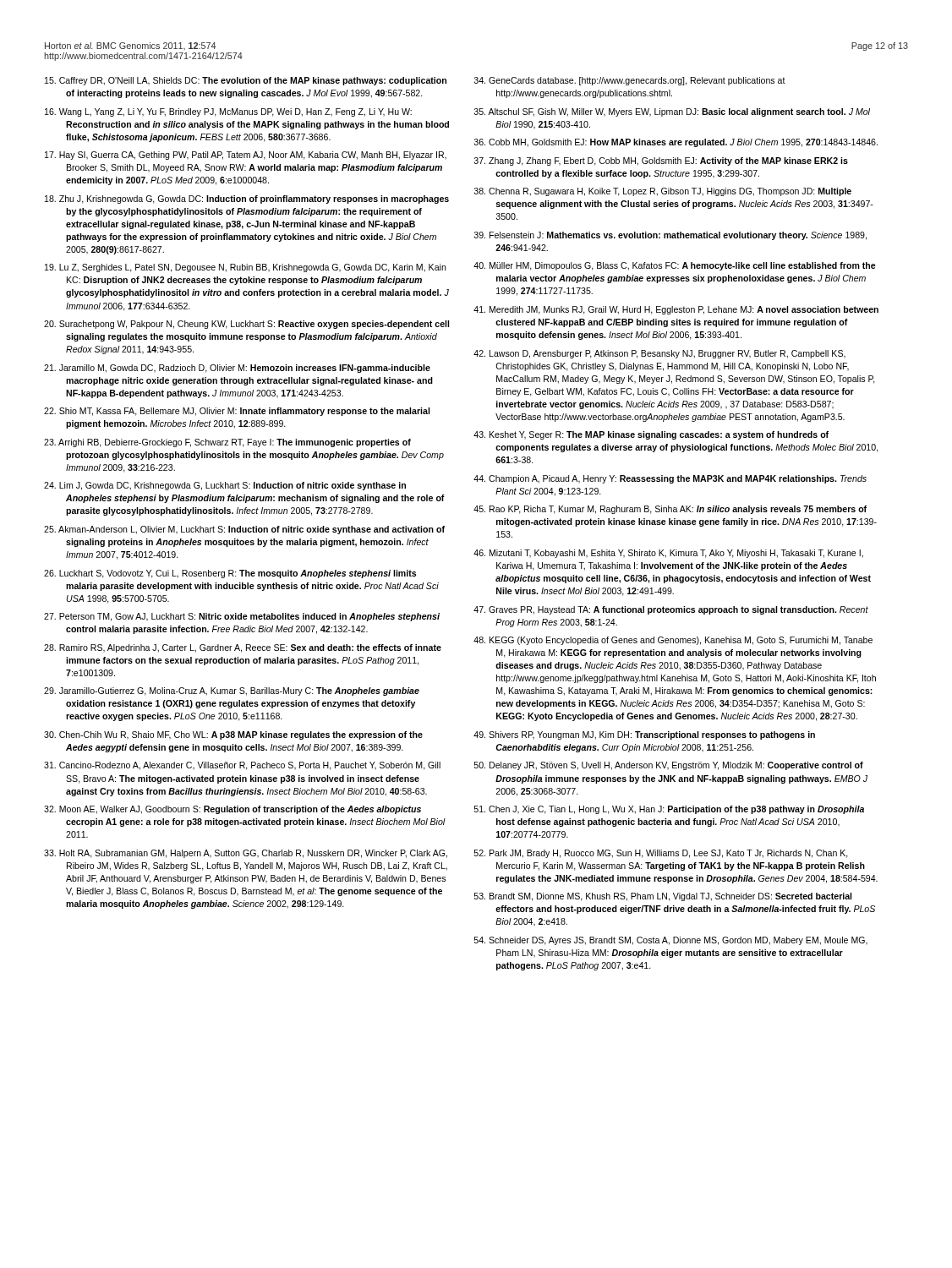The height and width of the screenshot is (1268, 952).
Task: Navigate to the region starting "44. Champion A, Picaud A, Henry"
Action: pyautogui.click(x=670, y=485)
